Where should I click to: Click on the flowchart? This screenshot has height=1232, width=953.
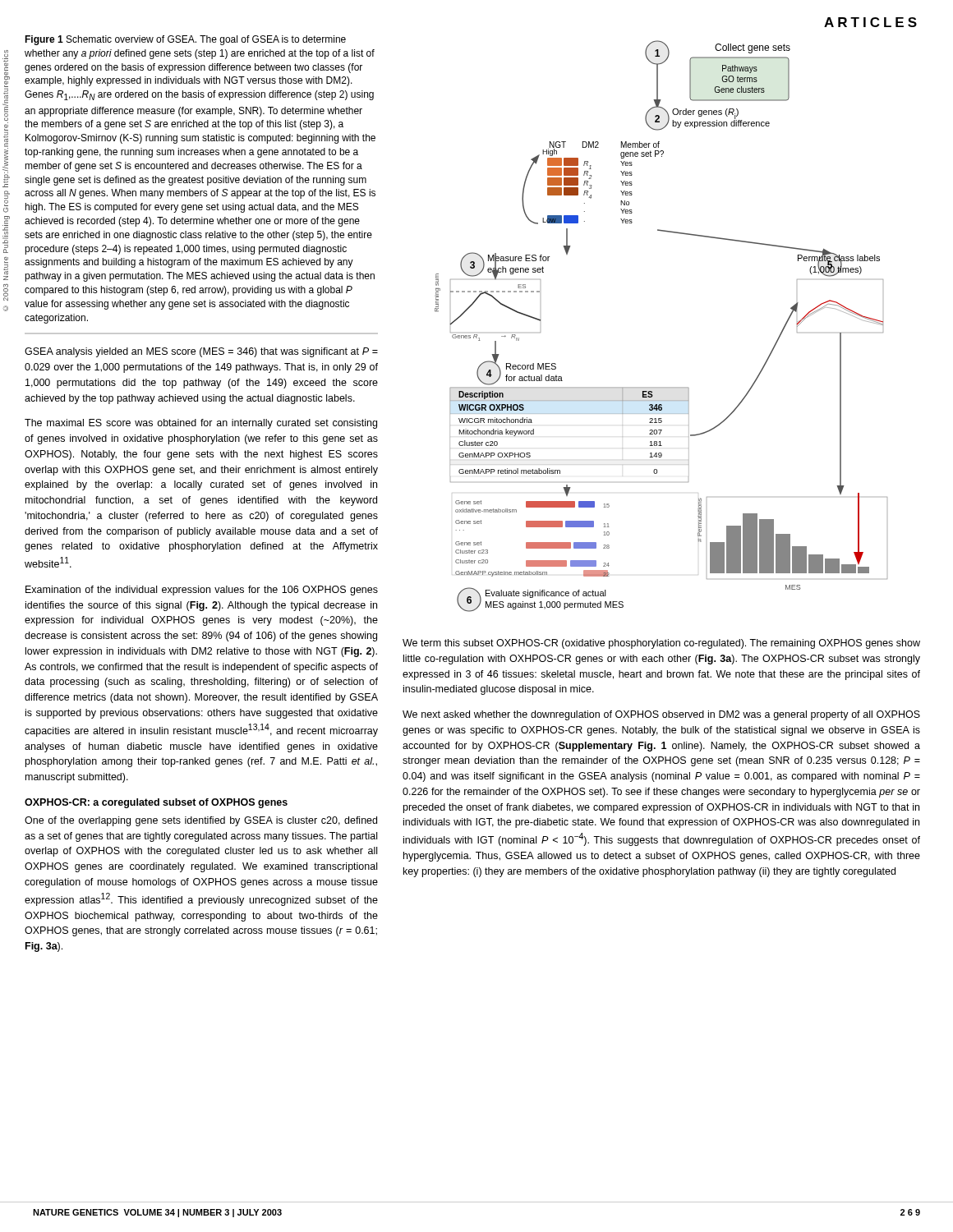(x=653, y=329)
